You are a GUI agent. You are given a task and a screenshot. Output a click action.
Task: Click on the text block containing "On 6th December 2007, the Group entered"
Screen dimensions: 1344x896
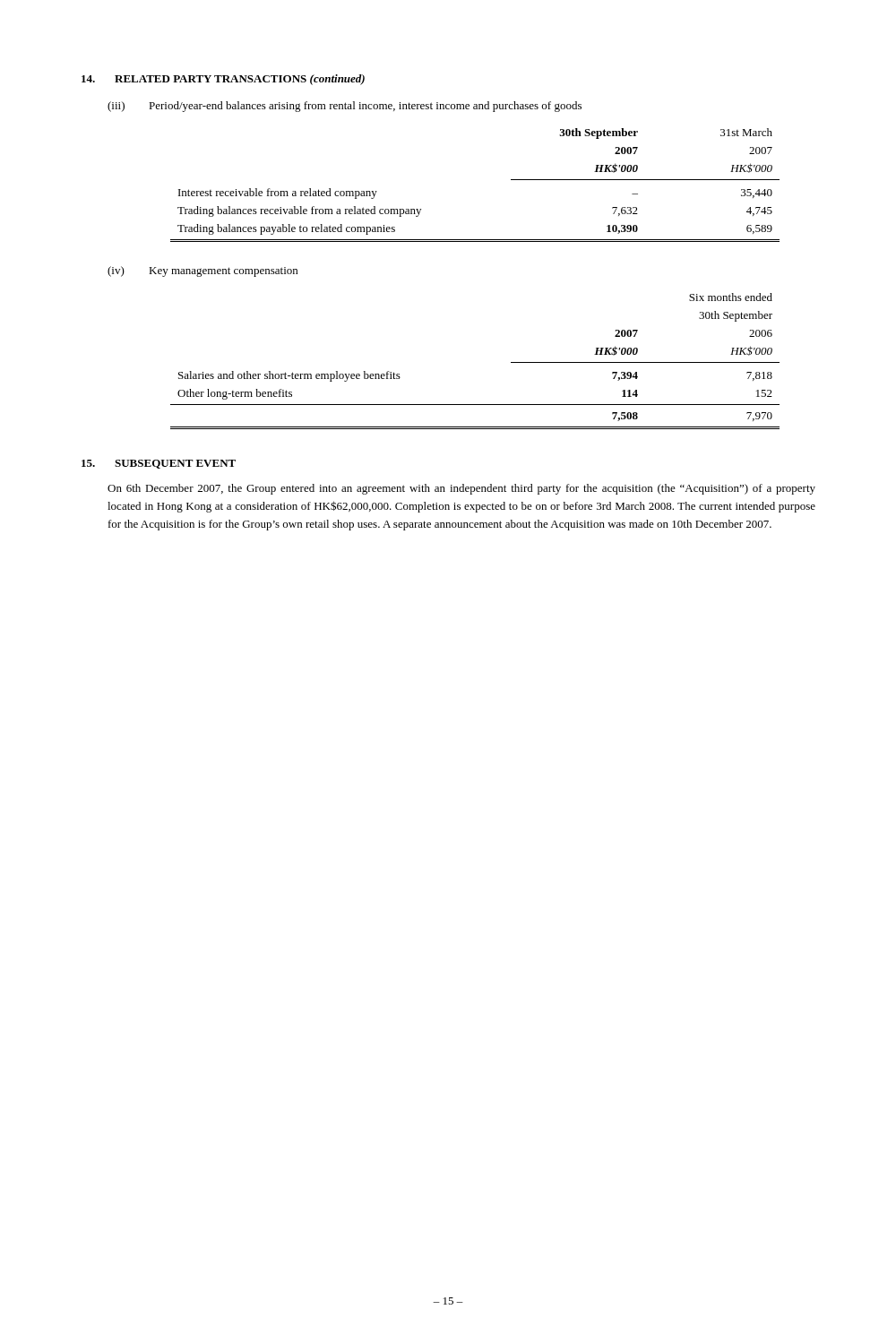(461, 506)
